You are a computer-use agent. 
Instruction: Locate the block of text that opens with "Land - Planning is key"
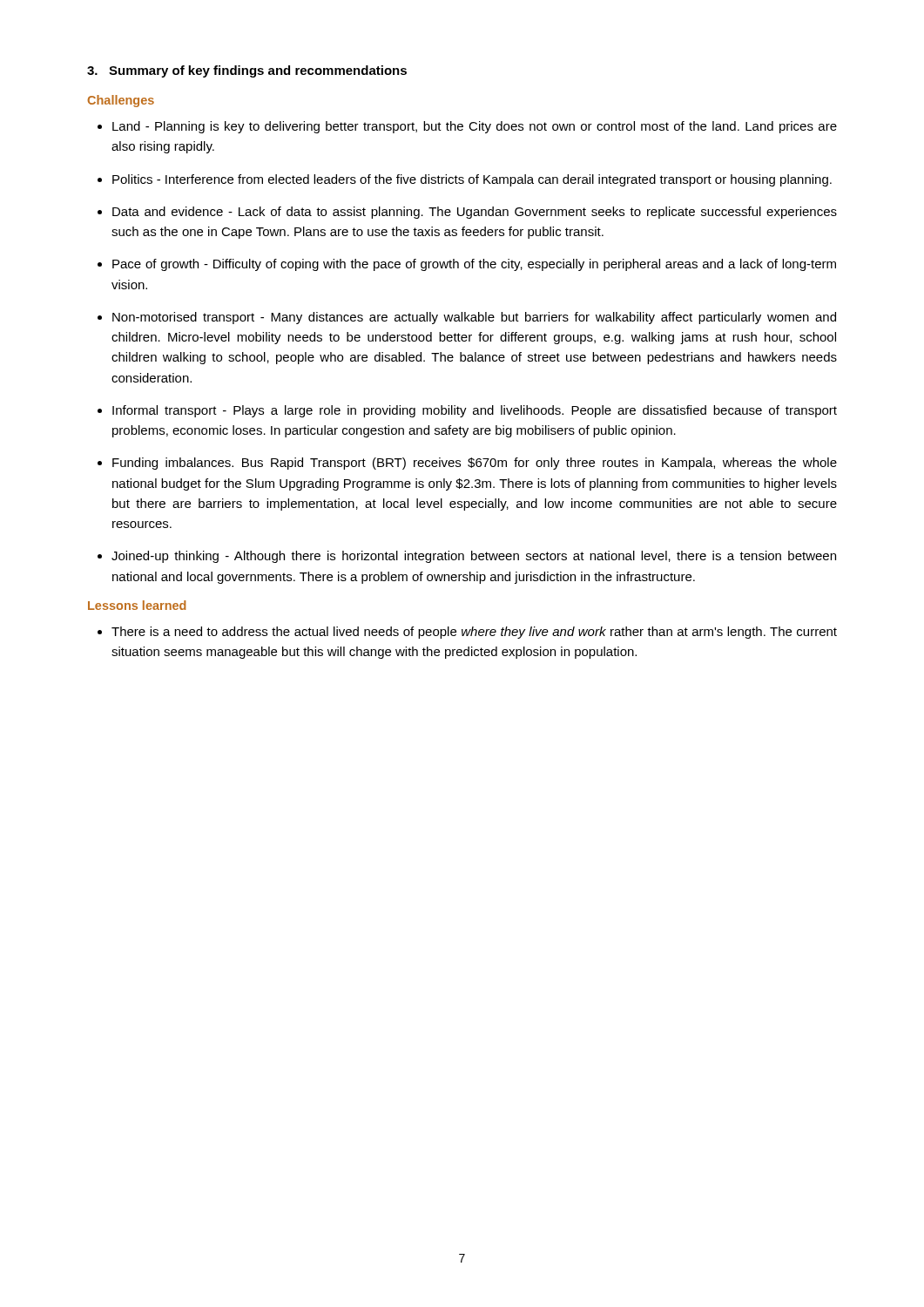click(474, 136)
